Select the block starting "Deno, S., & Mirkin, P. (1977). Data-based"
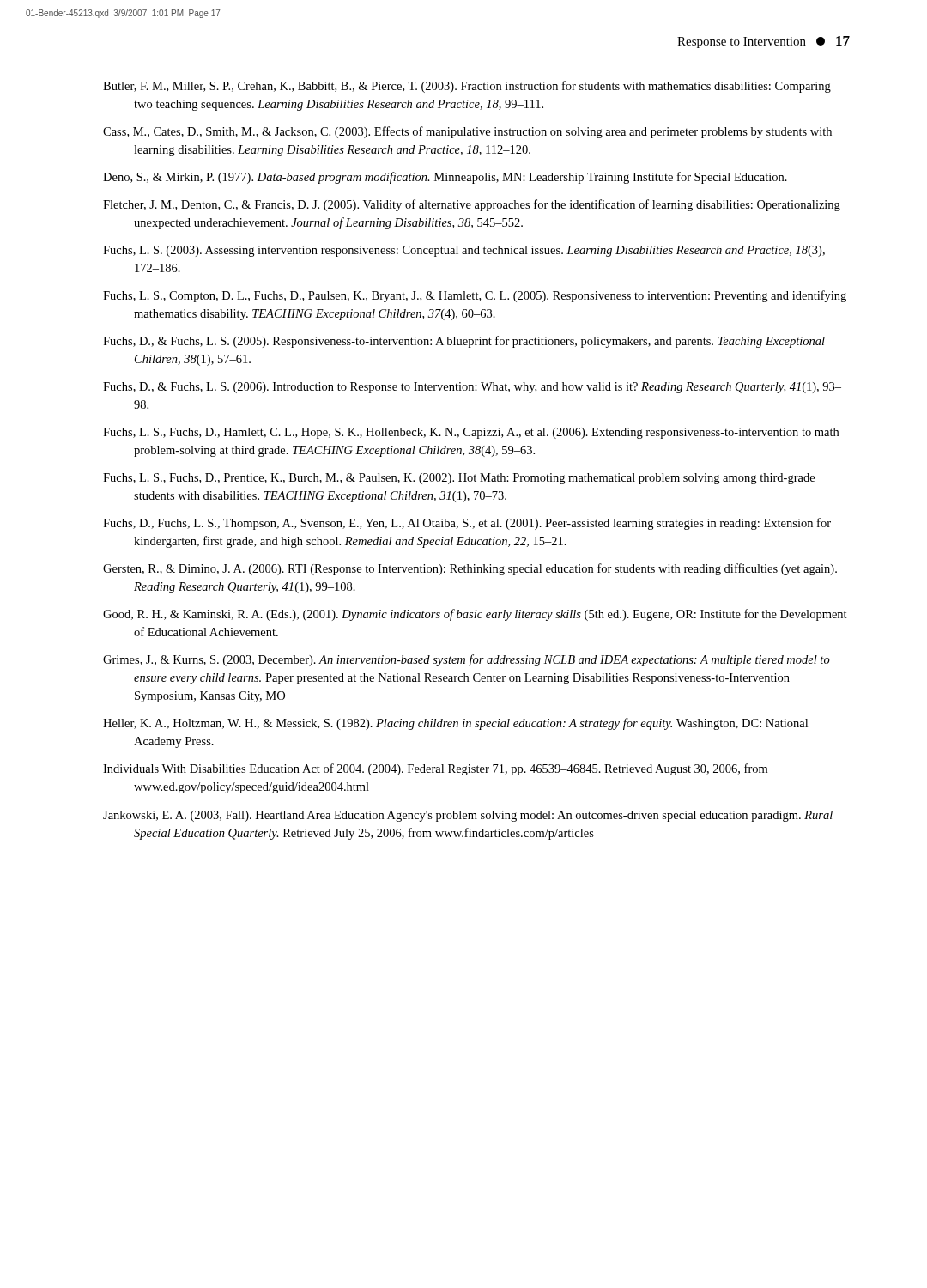 click(445, 177)
